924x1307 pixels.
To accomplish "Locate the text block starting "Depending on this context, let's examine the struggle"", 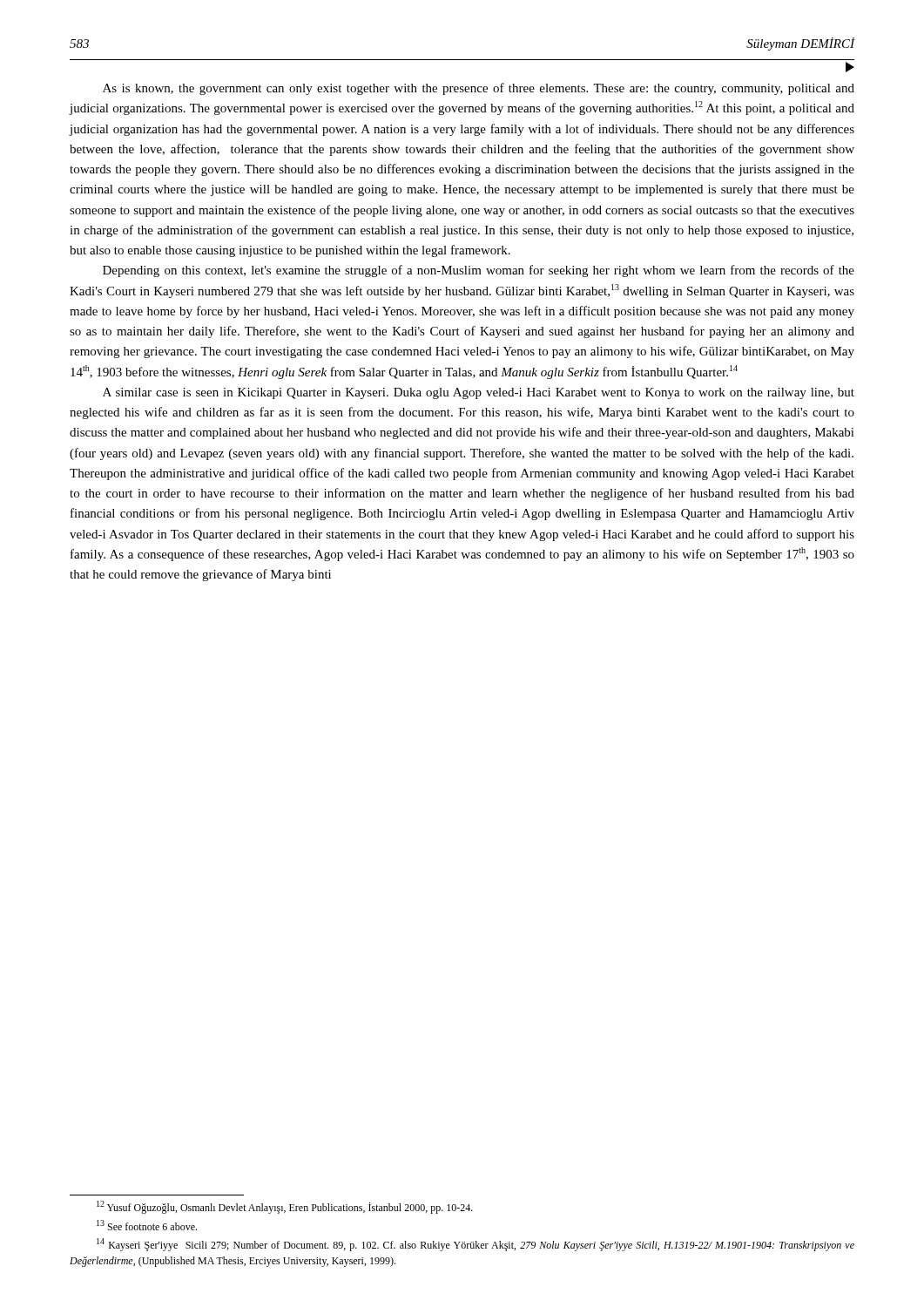I will coord(462,322).
